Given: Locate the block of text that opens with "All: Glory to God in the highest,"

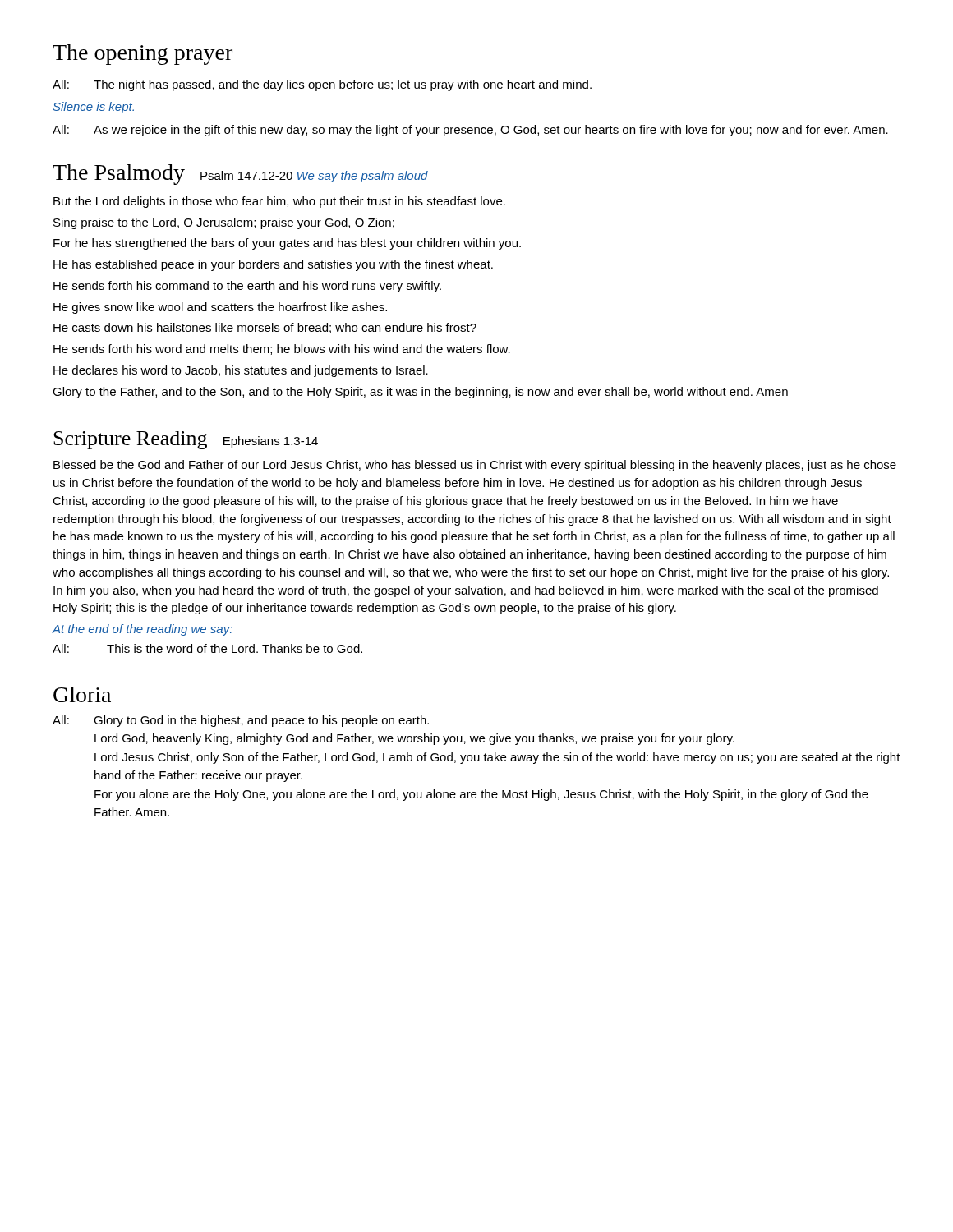Looking at the screenshot, I should (x=476, y=767).
